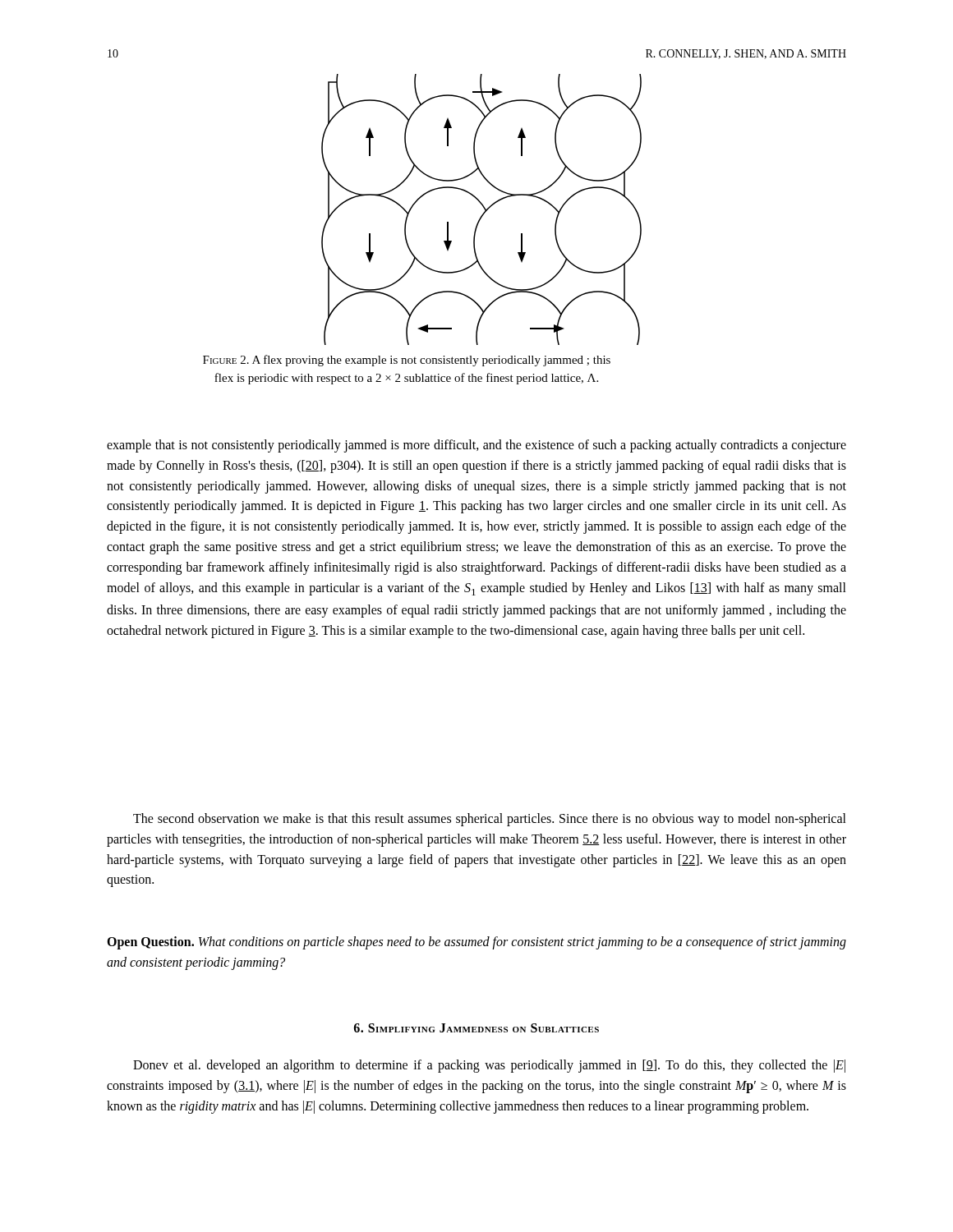This screenshot has height=1232, width=953.
Task: Find the text block containing "Open Question. What conditions on"
Action: 476,952
